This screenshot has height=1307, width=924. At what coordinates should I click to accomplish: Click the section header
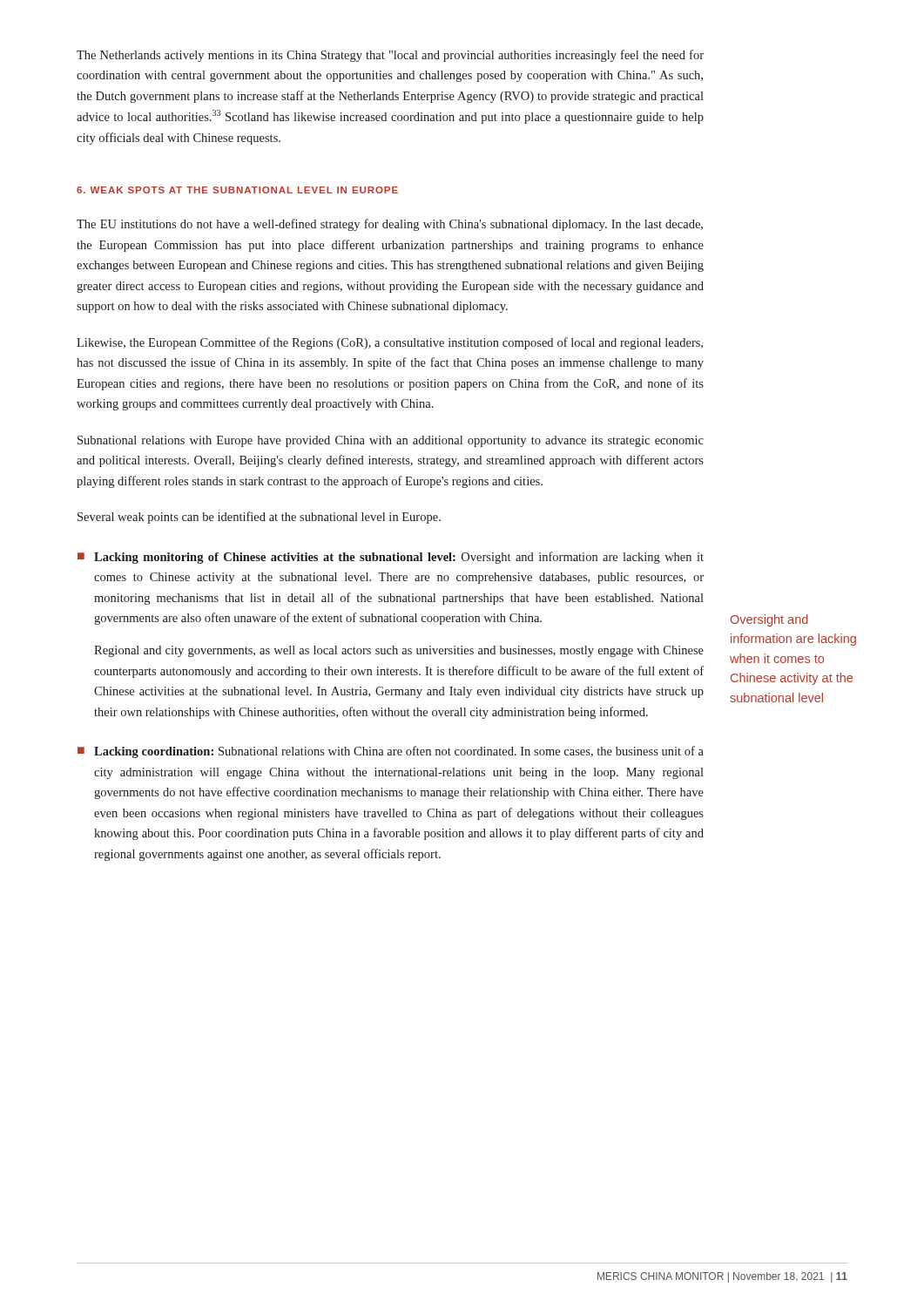[x=238, y=190]
